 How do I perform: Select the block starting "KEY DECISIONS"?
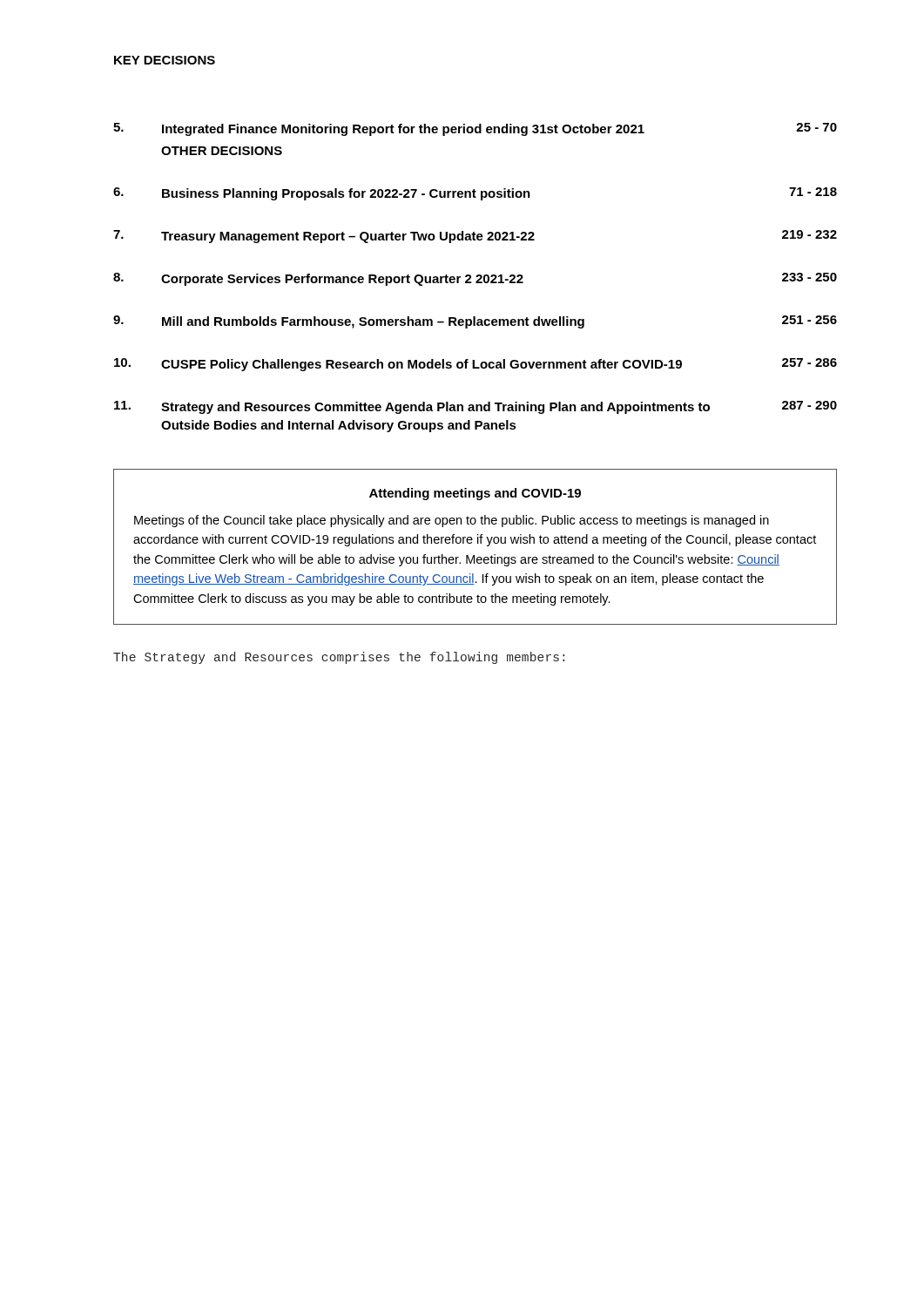(164, 60)
